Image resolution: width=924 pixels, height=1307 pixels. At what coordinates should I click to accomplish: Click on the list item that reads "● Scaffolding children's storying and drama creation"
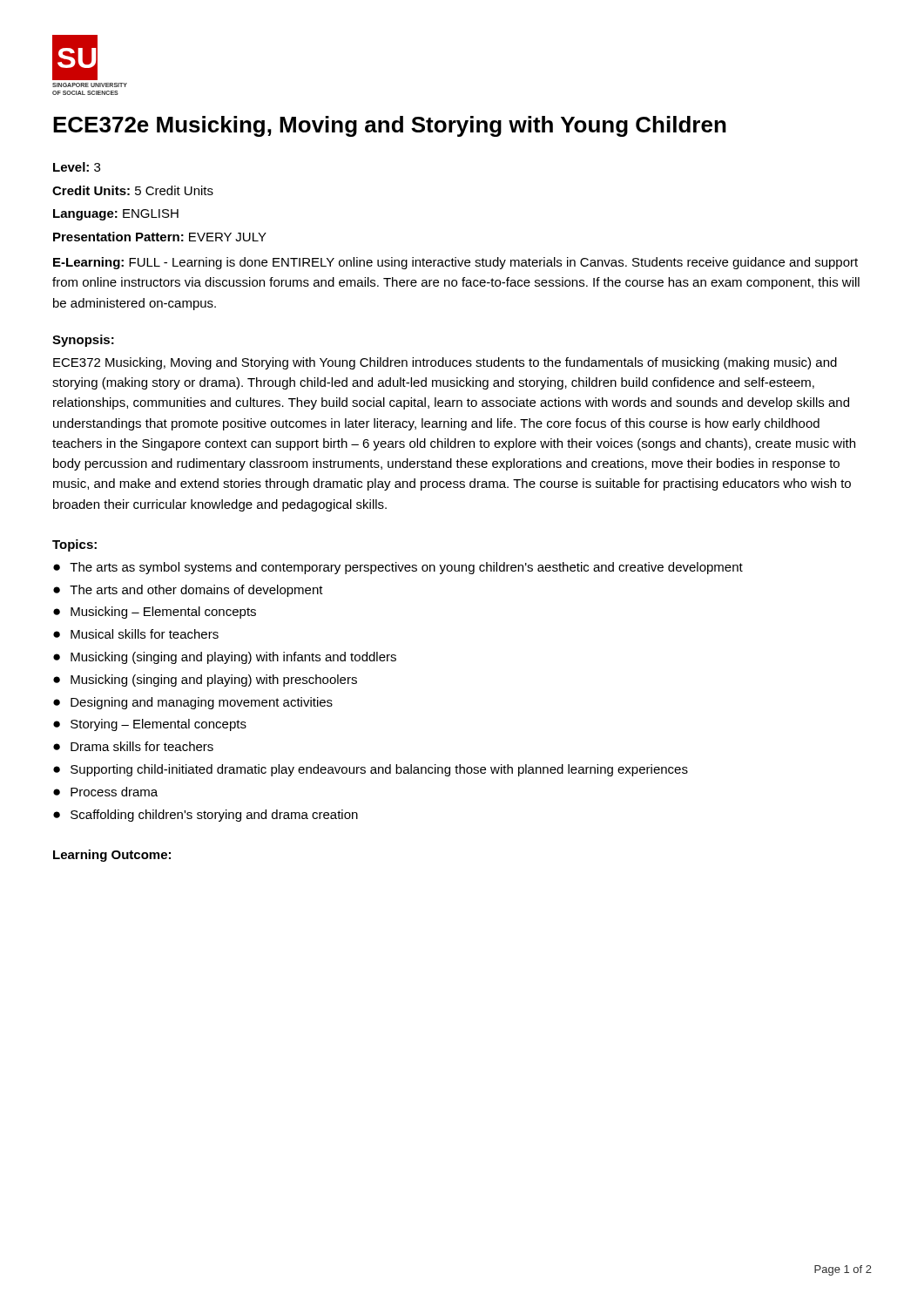tap(205, 814)
